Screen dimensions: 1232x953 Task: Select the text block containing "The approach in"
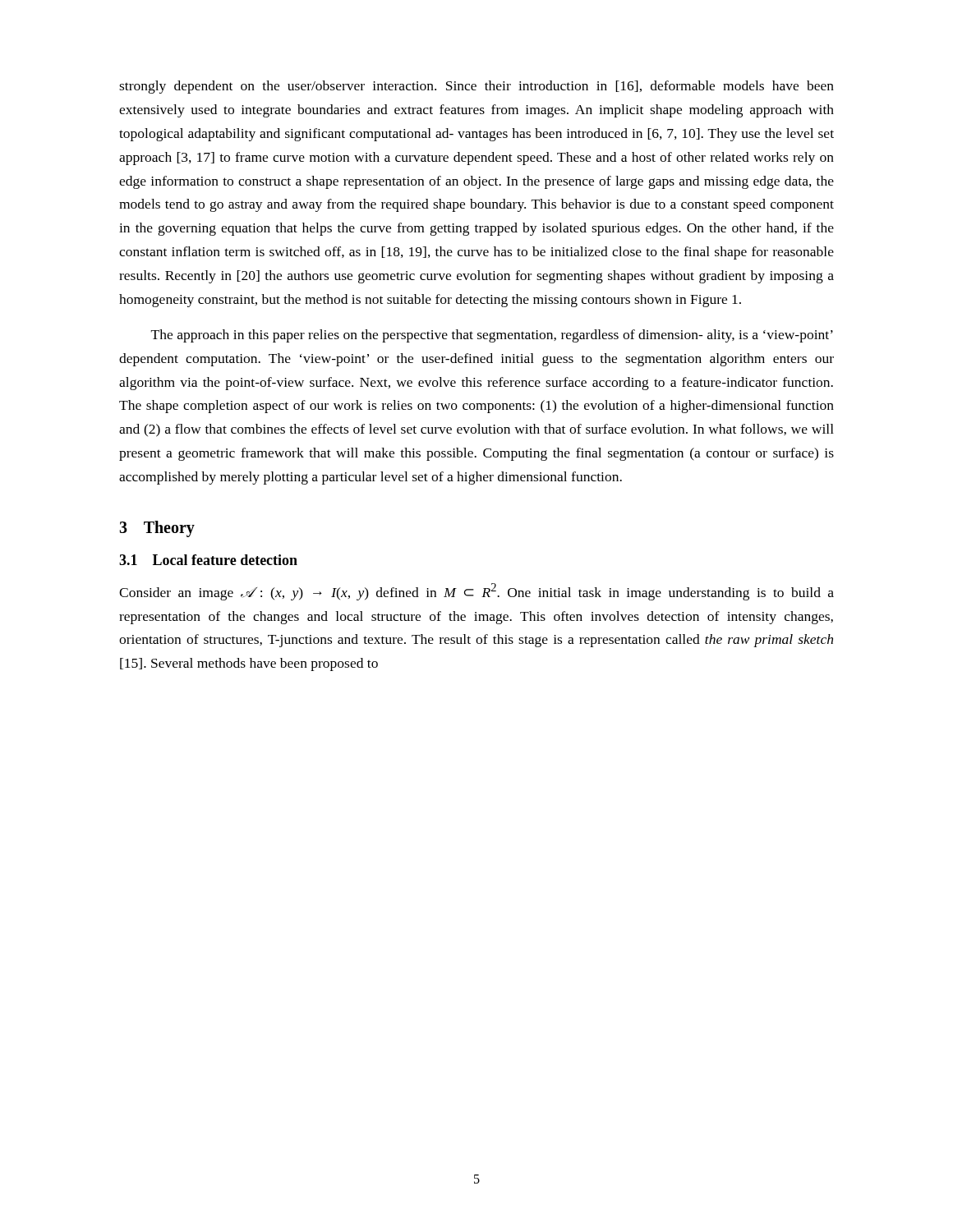pyautogui.click(x=476, y=405)
